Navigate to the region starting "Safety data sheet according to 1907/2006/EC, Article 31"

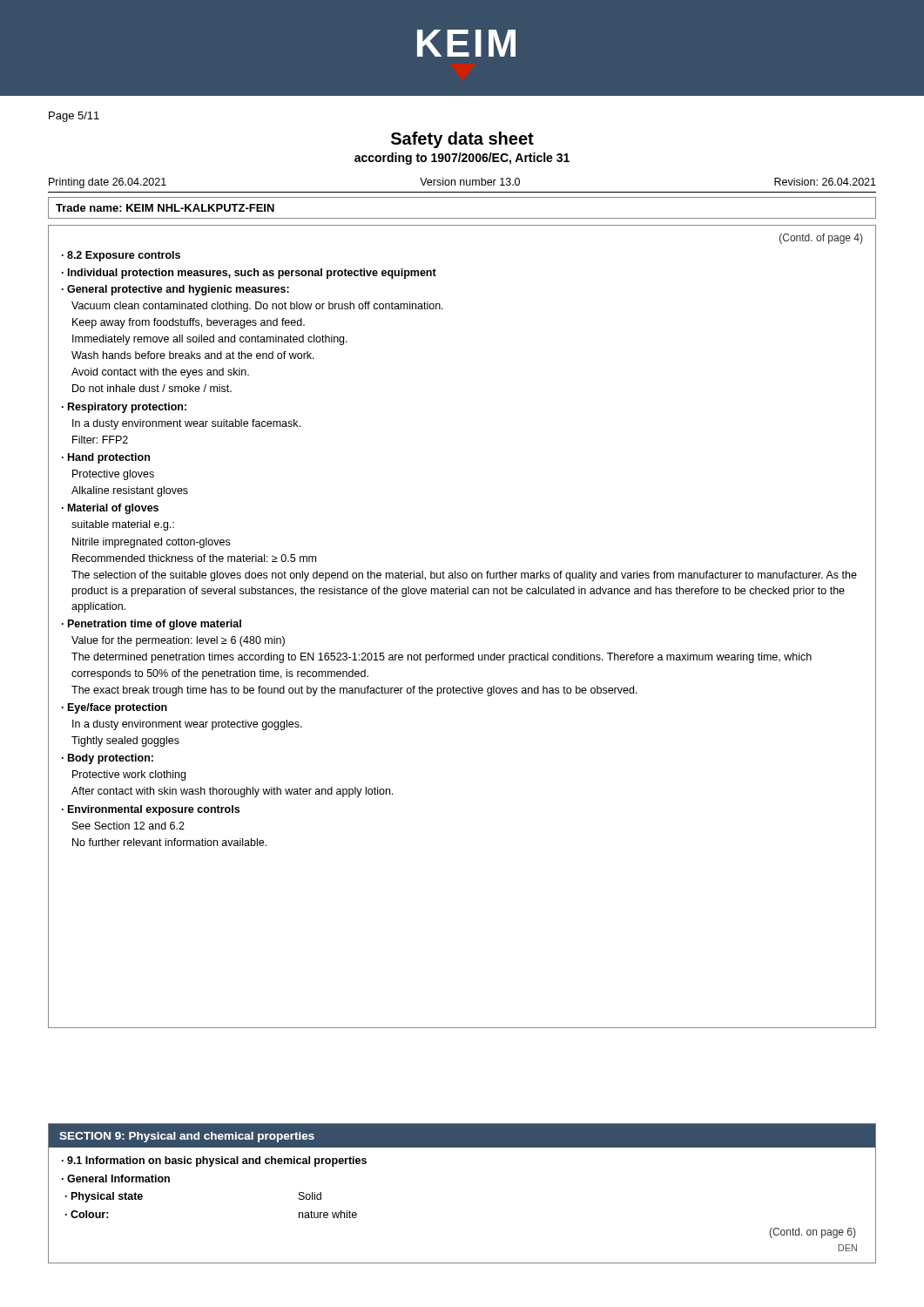coord(462,147)
